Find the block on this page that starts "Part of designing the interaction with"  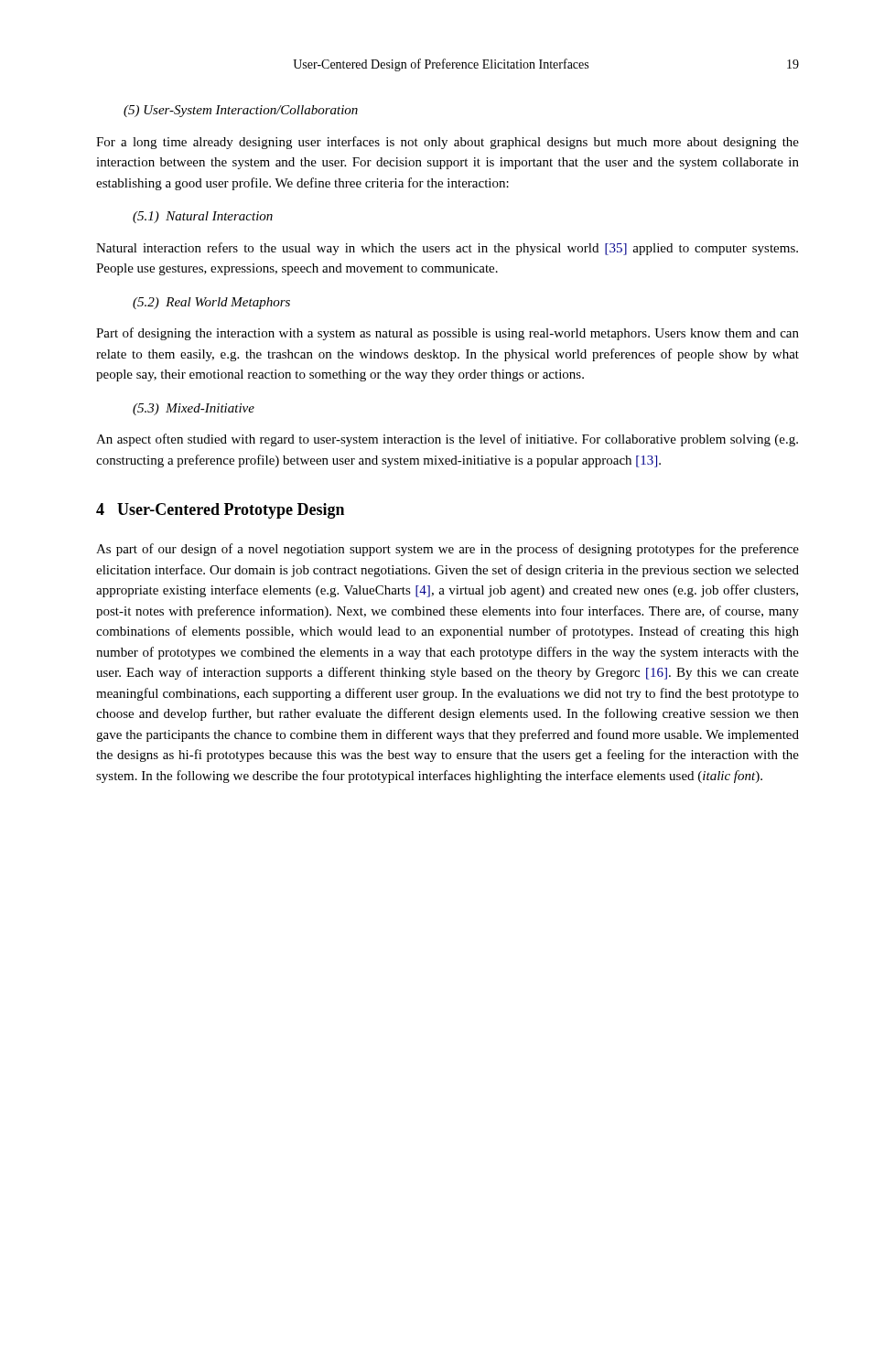click(x=448, y=354)
